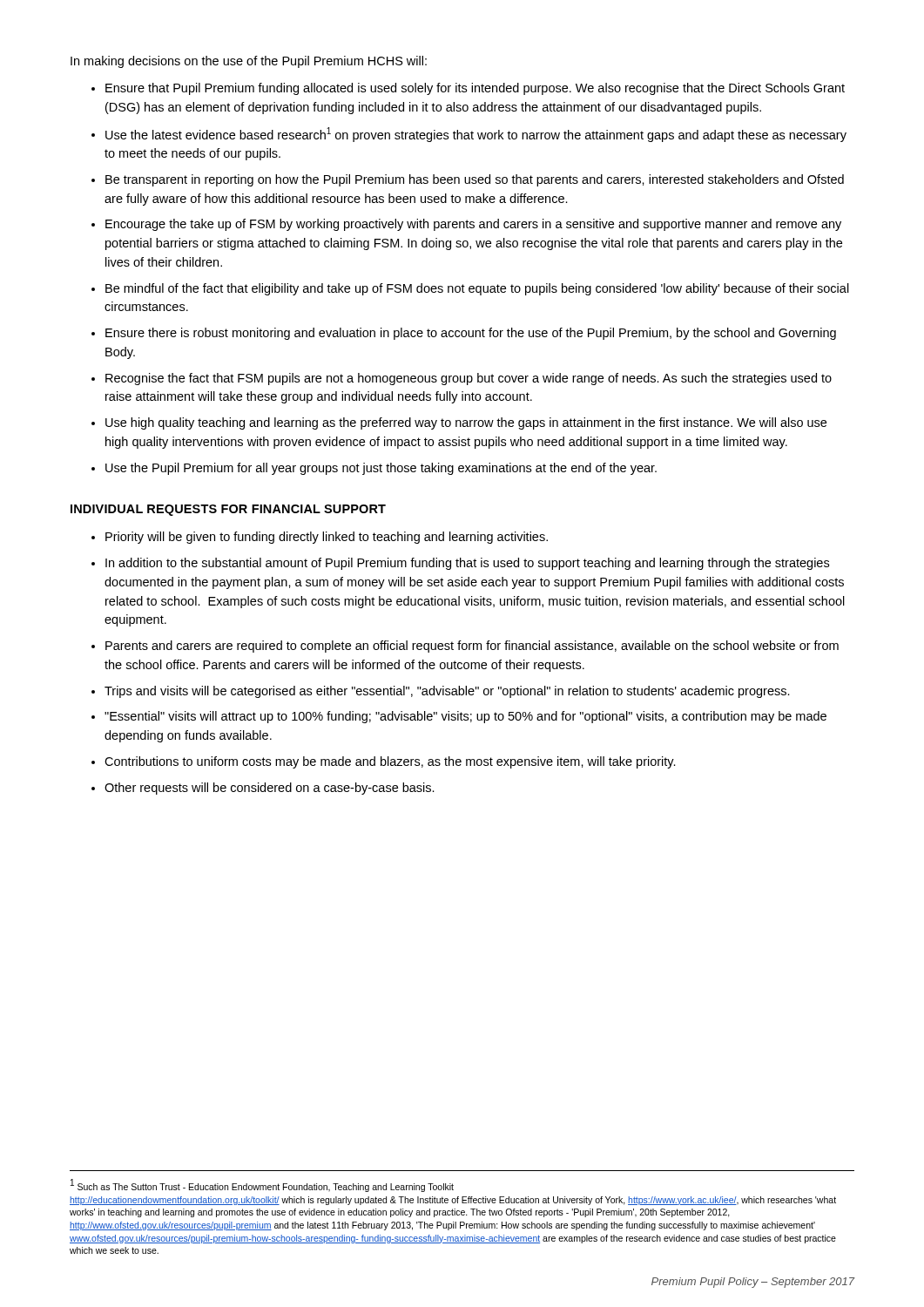Click on the region starting "Contributions to uniform"
Image resolution: width=924 pixels, height=1307 pixels.
tap(390, 761)
